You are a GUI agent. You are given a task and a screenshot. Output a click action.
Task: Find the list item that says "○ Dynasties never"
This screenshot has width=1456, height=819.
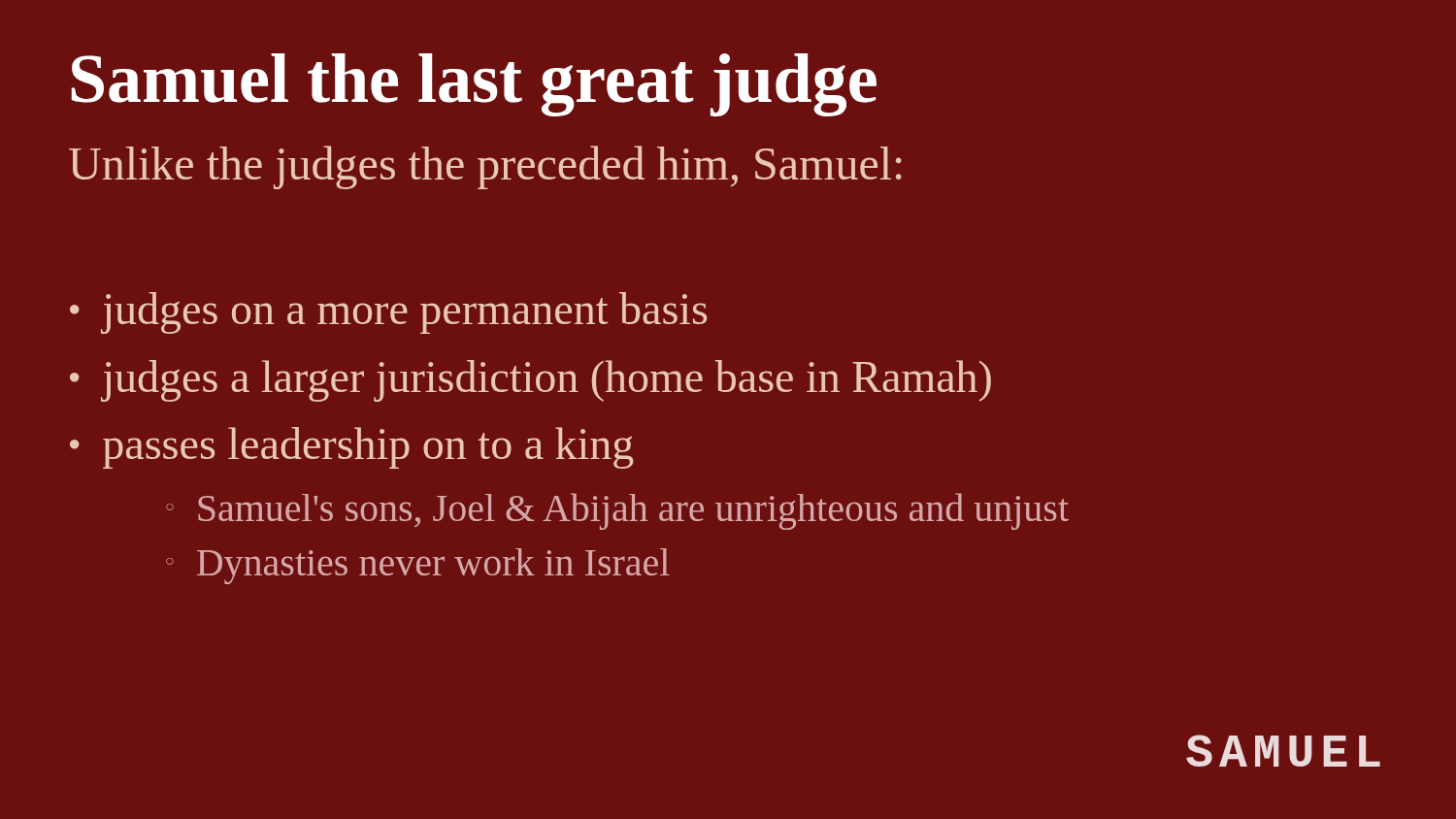point(418,562)
